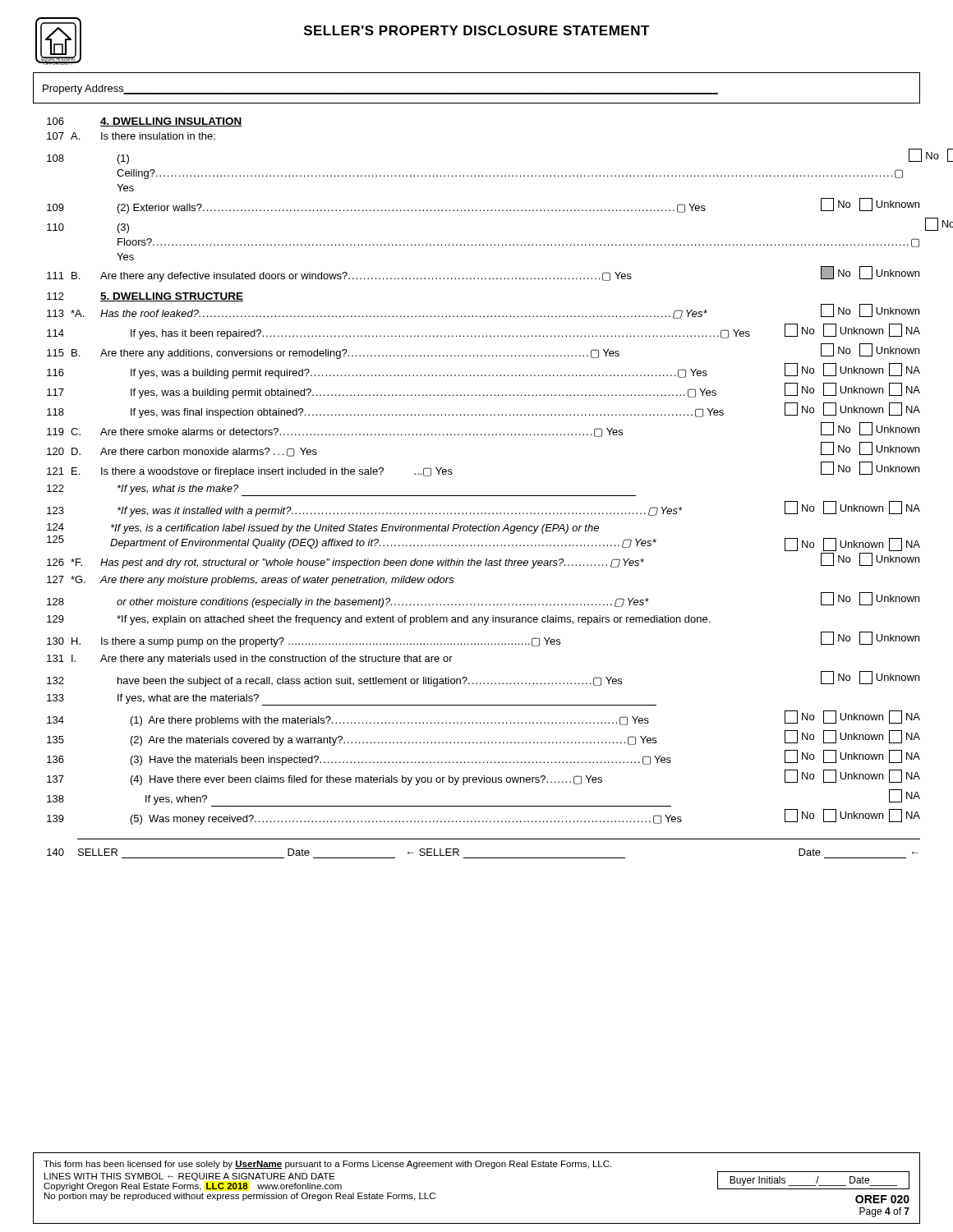This screenshot has height=1232, width=953.
Task: Select the block starting "(1) Ceiling?...................................................................................................................................................................................................▢ Yes"
Action: pos(510,173)
